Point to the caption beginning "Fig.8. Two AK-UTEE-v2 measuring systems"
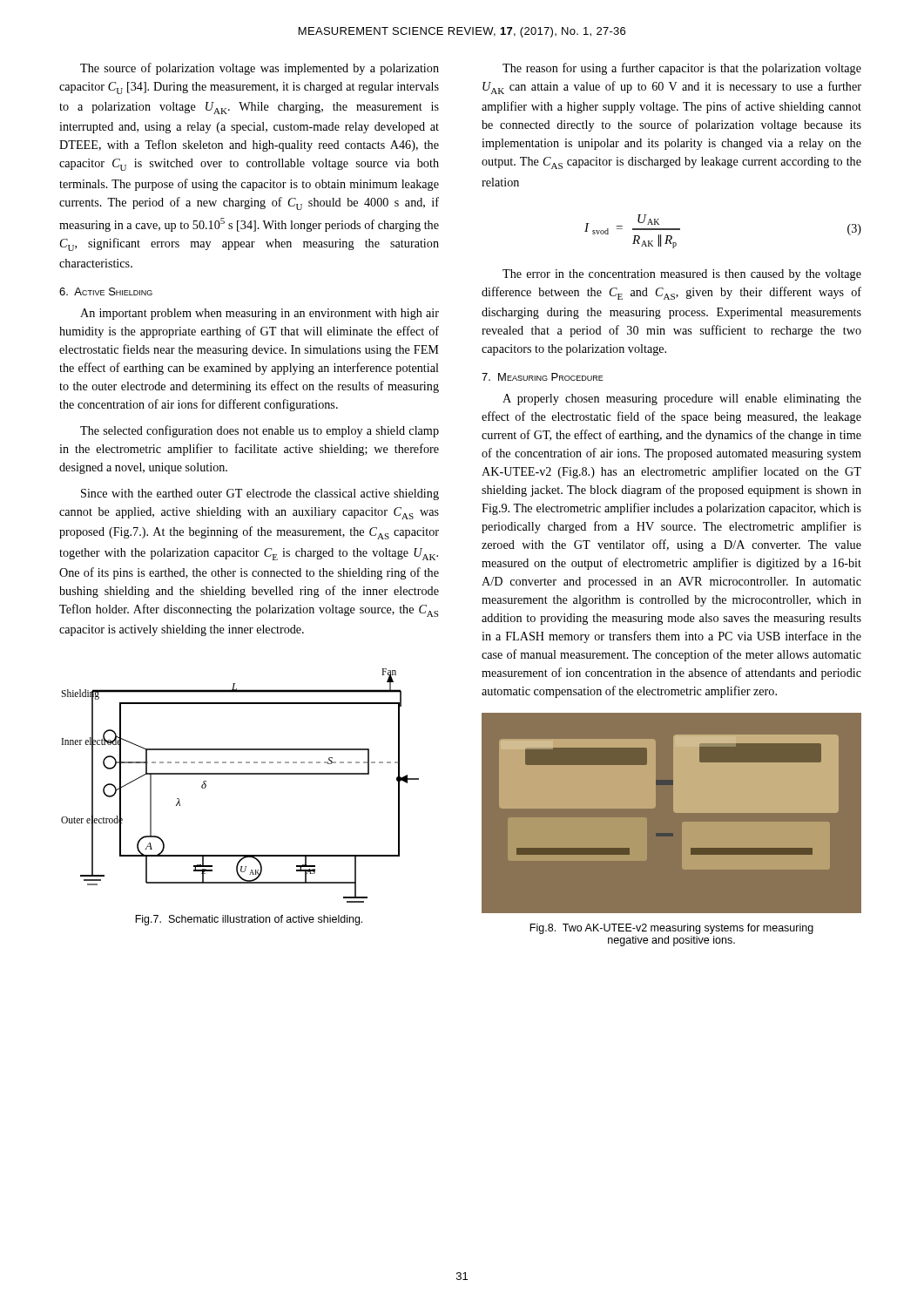The width and height of the screenshot is (924, 1307). tap(671, 934)
